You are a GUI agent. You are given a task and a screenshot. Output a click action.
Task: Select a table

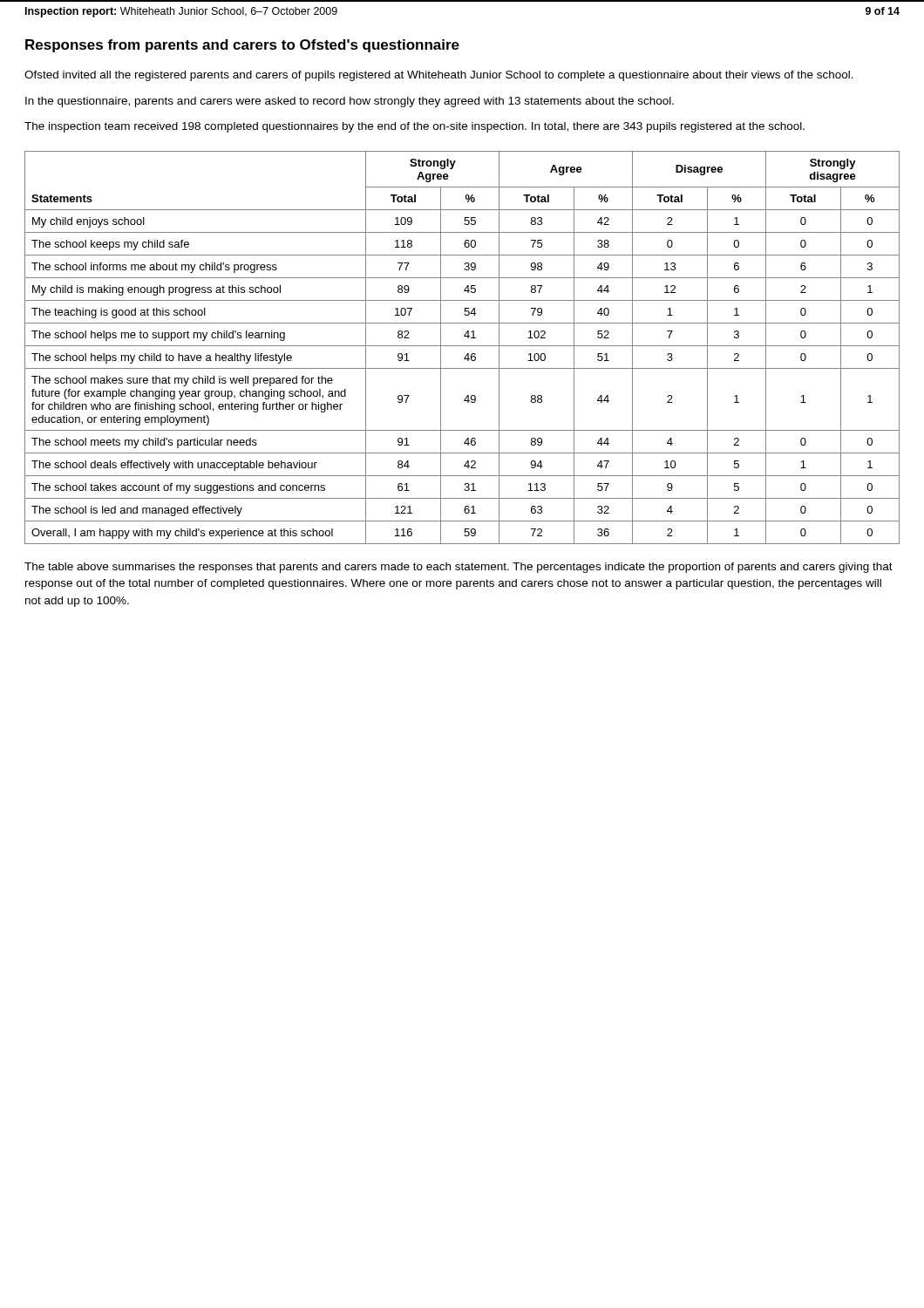(x=462, y=347)
